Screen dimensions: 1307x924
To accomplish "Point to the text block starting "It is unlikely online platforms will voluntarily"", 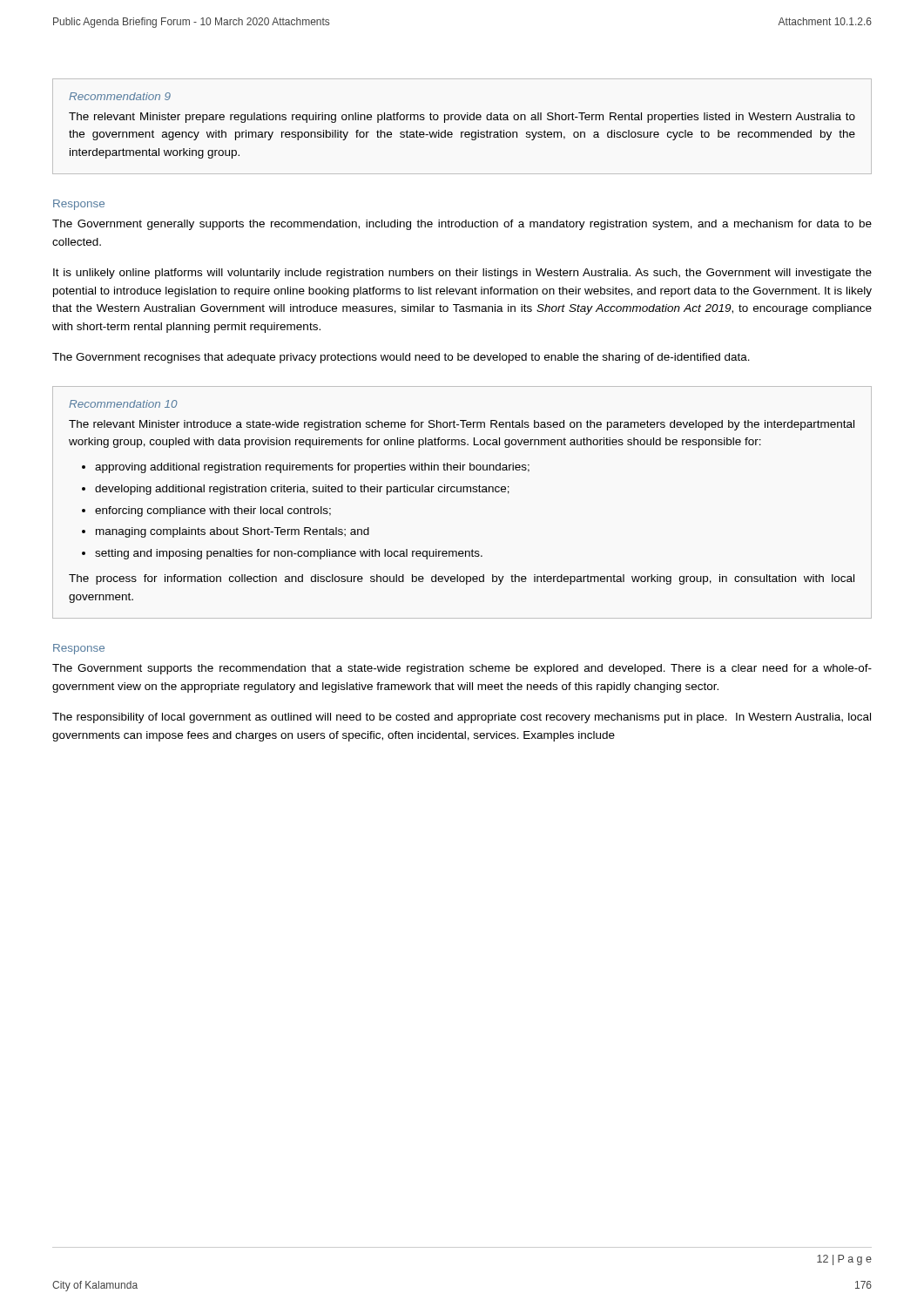I will click(x=462, y=299).
